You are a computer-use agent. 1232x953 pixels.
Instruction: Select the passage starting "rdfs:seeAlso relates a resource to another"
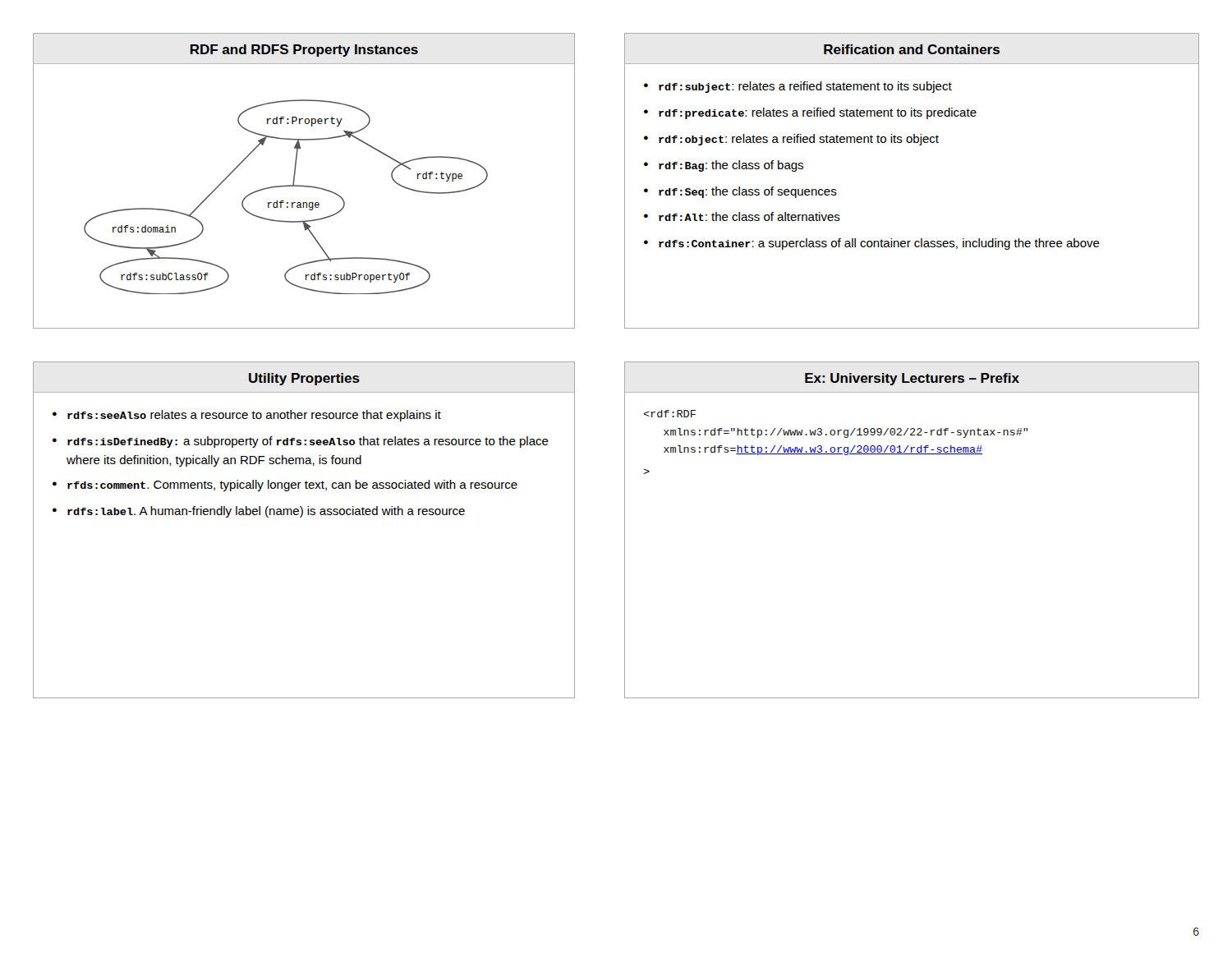coord(254,415)
